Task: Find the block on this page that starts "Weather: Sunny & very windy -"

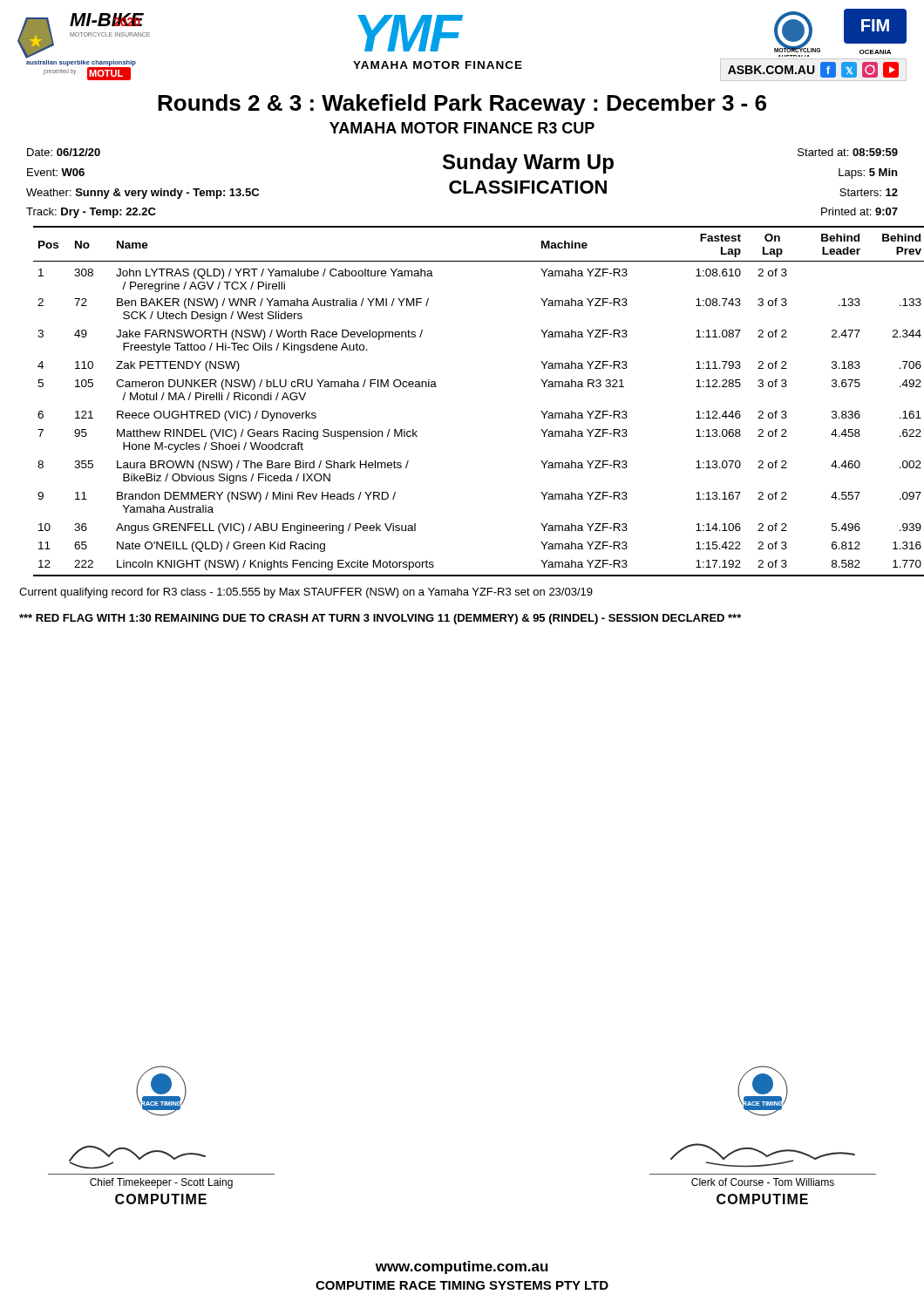Action: (x=143, y=192)
